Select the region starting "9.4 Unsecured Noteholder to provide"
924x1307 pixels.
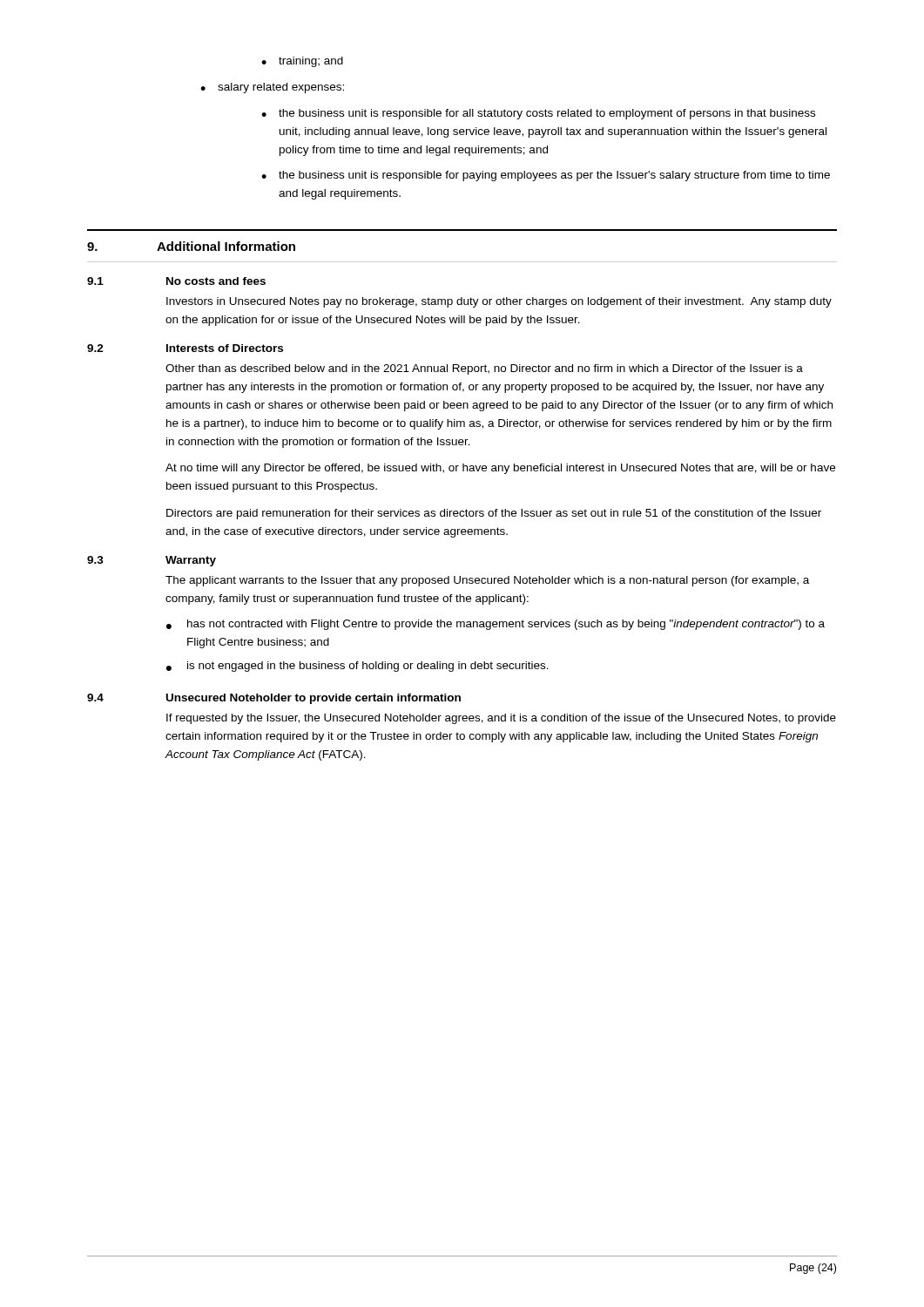[x=274, y=698]
